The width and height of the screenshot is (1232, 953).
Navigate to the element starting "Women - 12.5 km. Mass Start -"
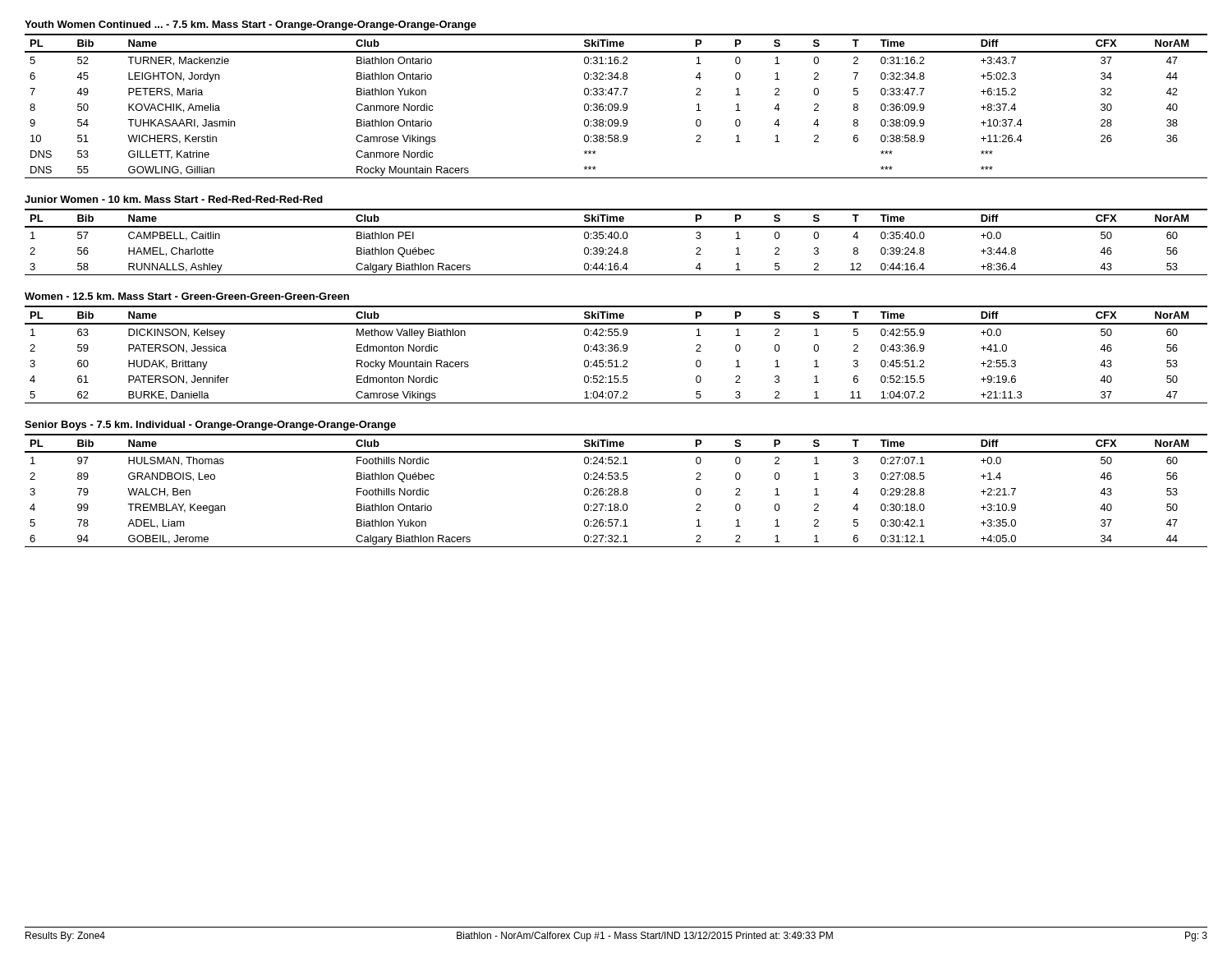coord(187,296)
